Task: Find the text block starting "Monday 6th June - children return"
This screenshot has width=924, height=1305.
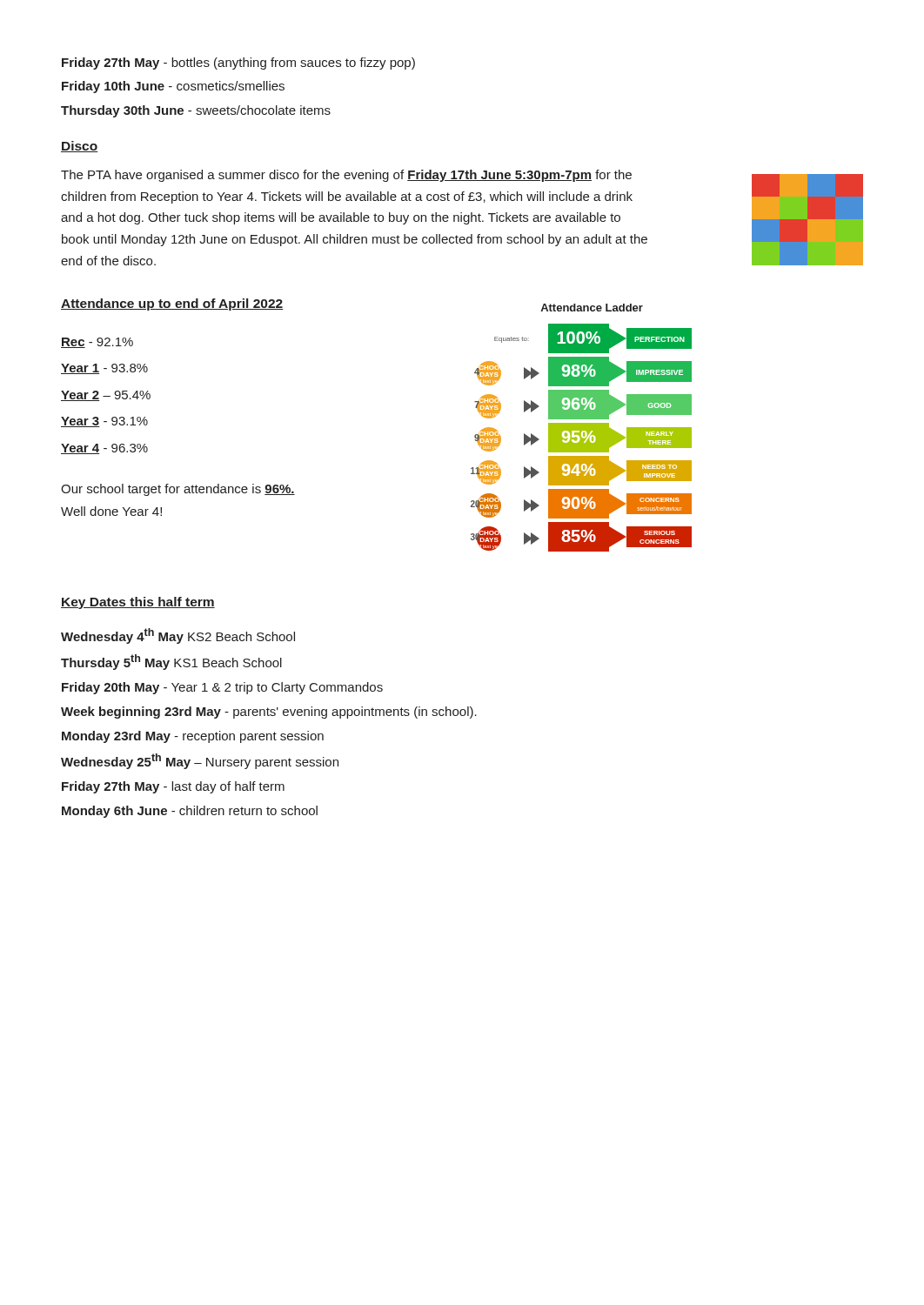Action: 190,810
